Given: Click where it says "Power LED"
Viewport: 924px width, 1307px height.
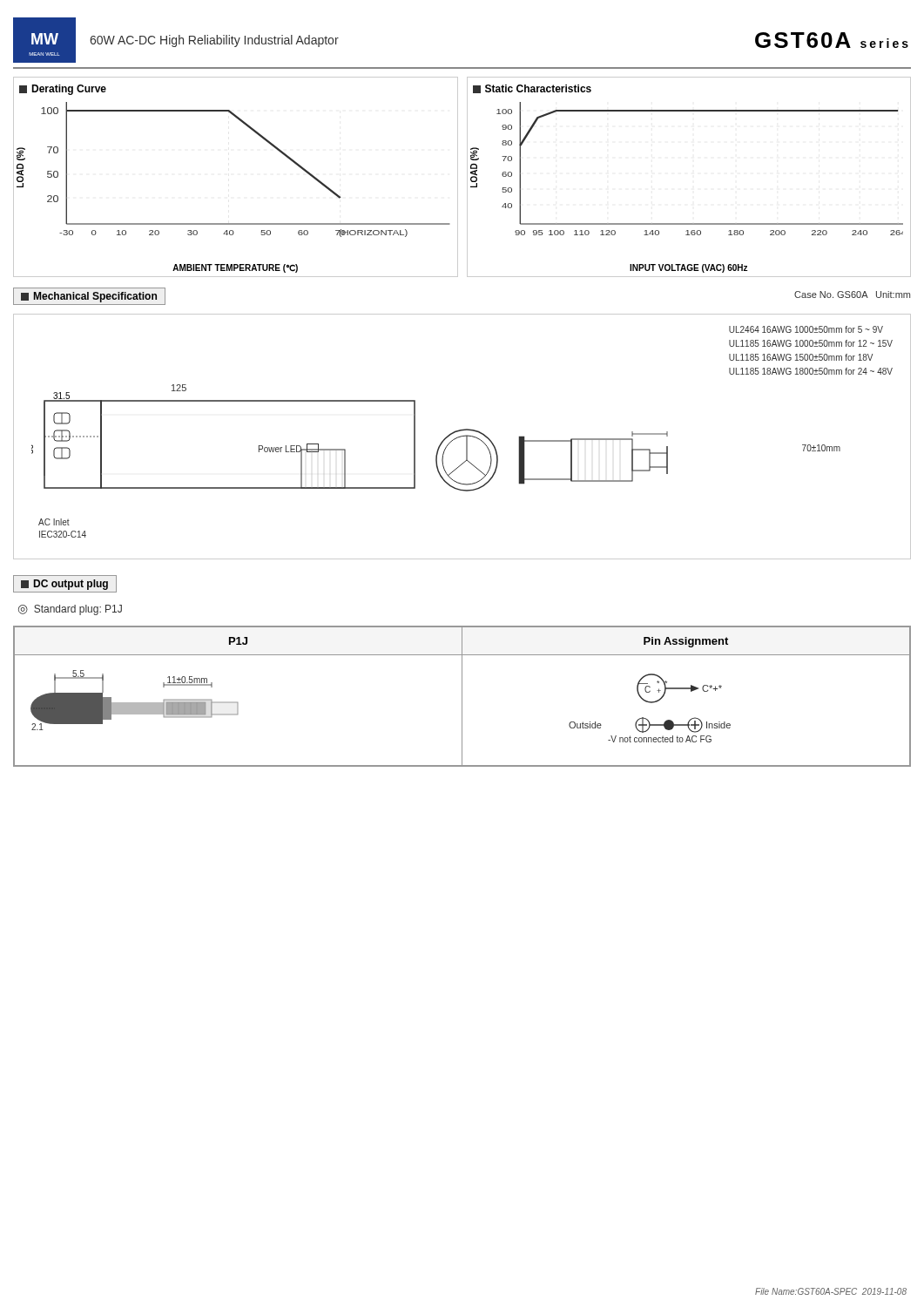Looking at the screenshot, I should click(x=288, y=449).
